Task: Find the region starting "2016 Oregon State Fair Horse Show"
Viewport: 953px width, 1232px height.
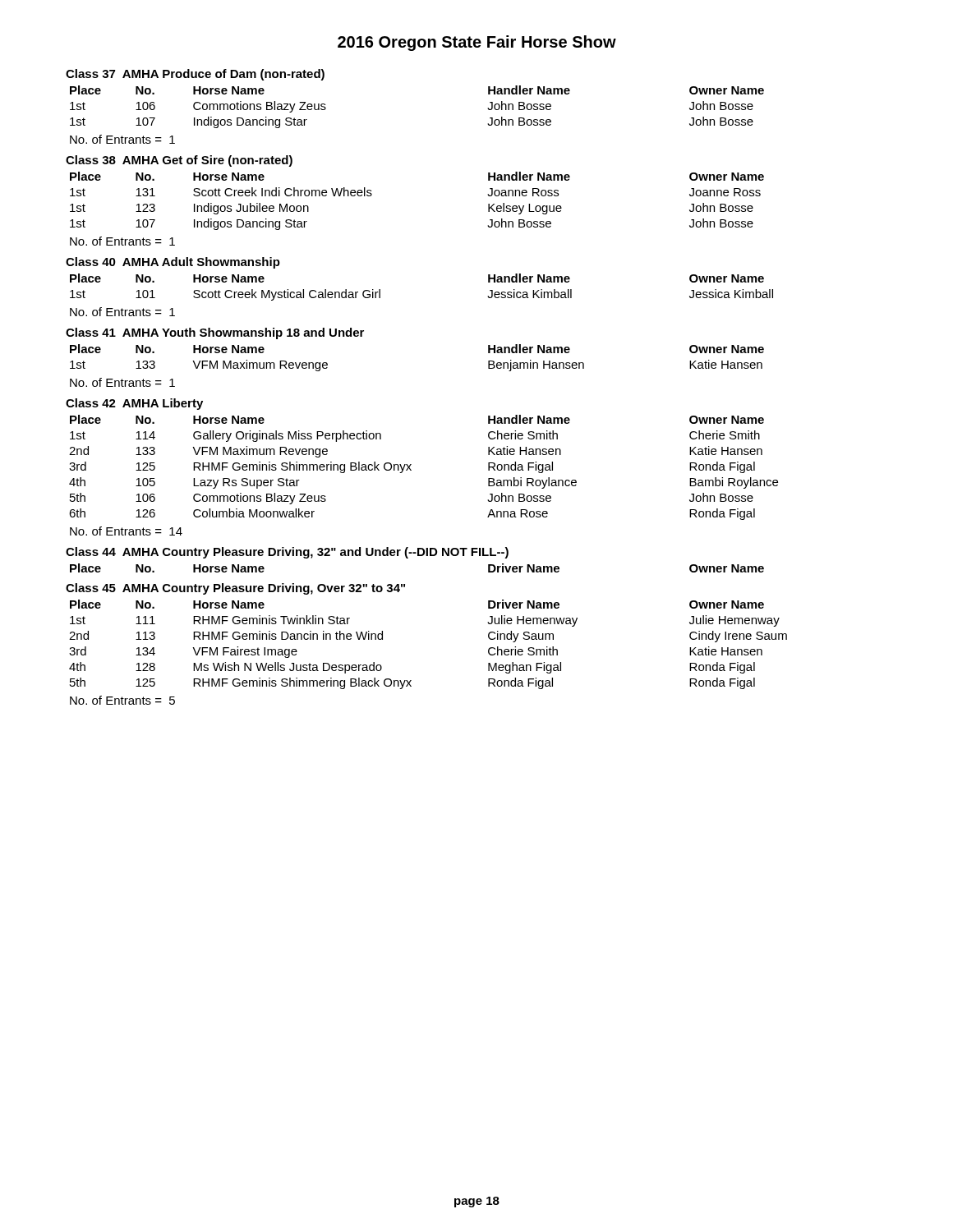Action: 476,42
